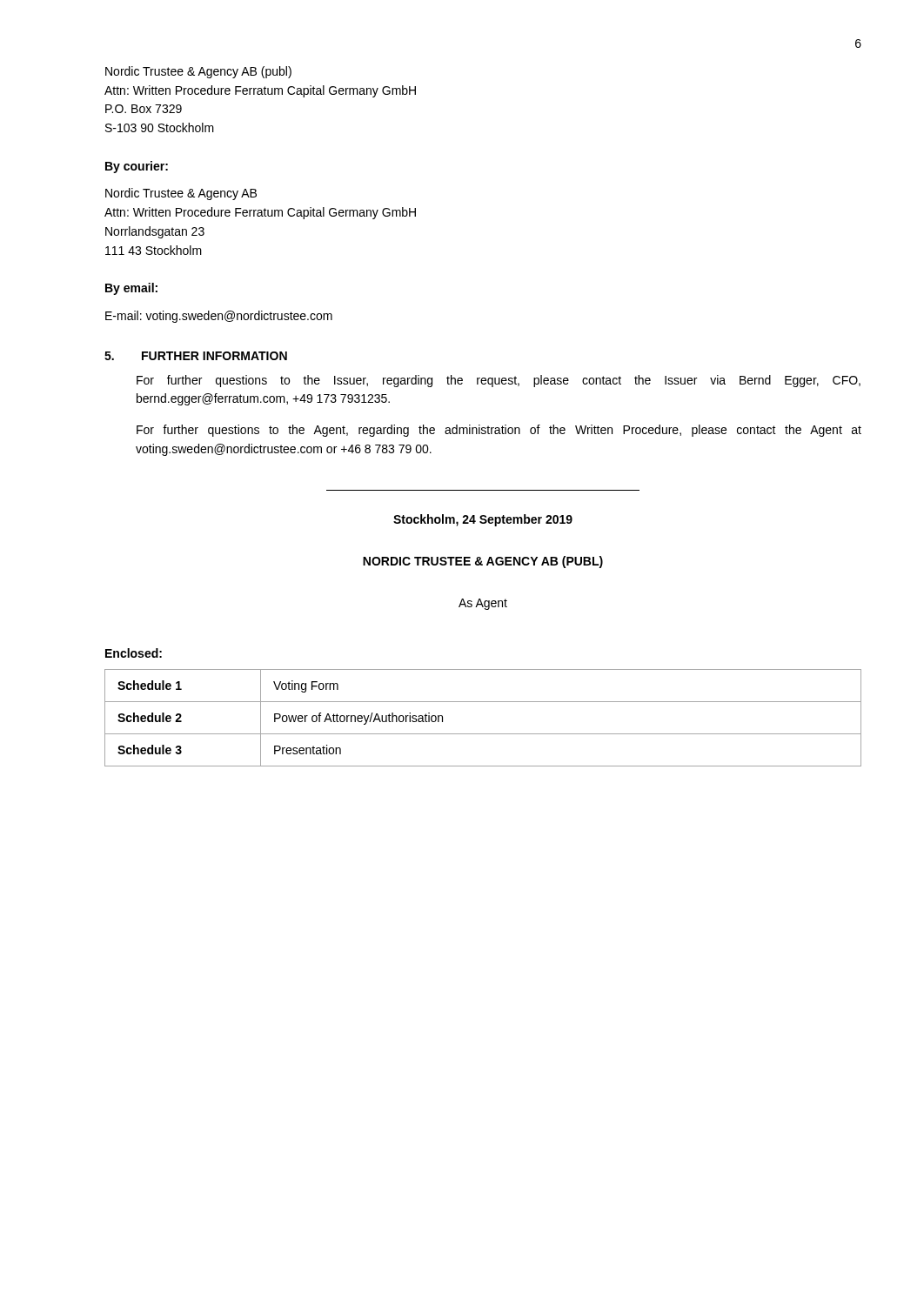
Task: Locate the text block that reads "For further questions to the Agent, regarding"
Action: [x=499, y=439]
